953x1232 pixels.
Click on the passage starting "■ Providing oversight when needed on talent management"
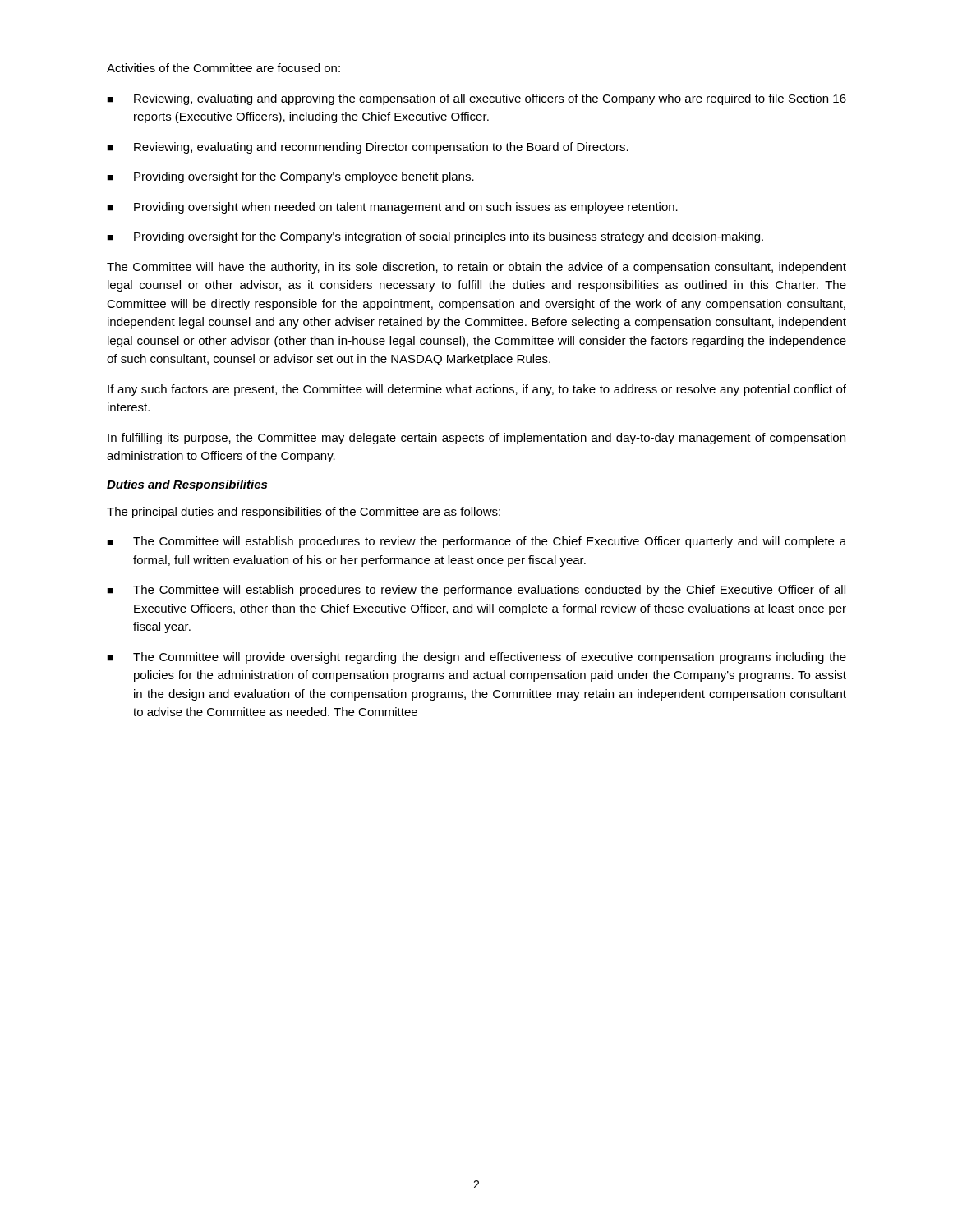476,207
